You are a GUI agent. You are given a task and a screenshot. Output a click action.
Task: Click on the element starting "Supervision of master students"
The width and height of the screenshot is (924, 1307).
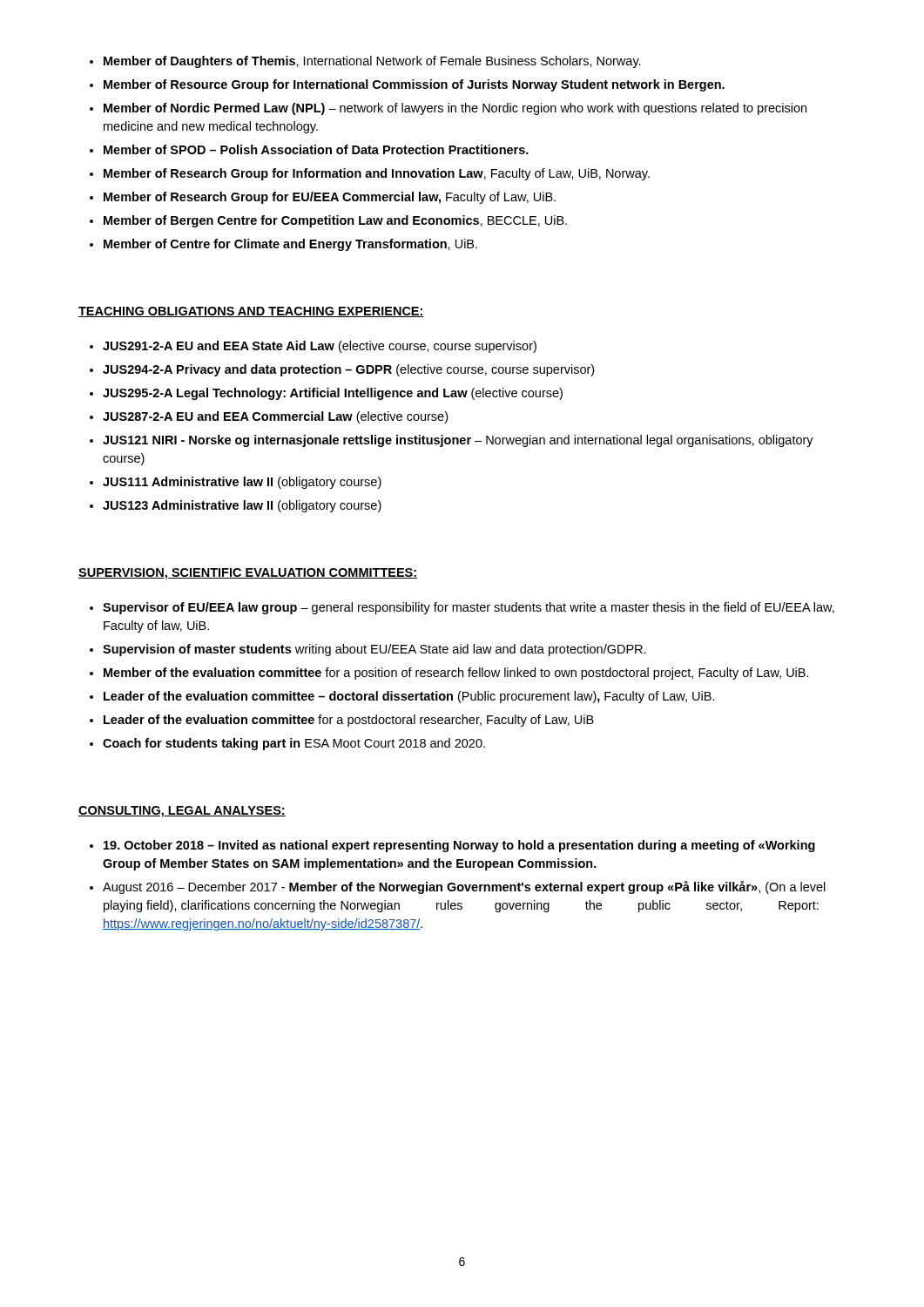tap(375, 649)
